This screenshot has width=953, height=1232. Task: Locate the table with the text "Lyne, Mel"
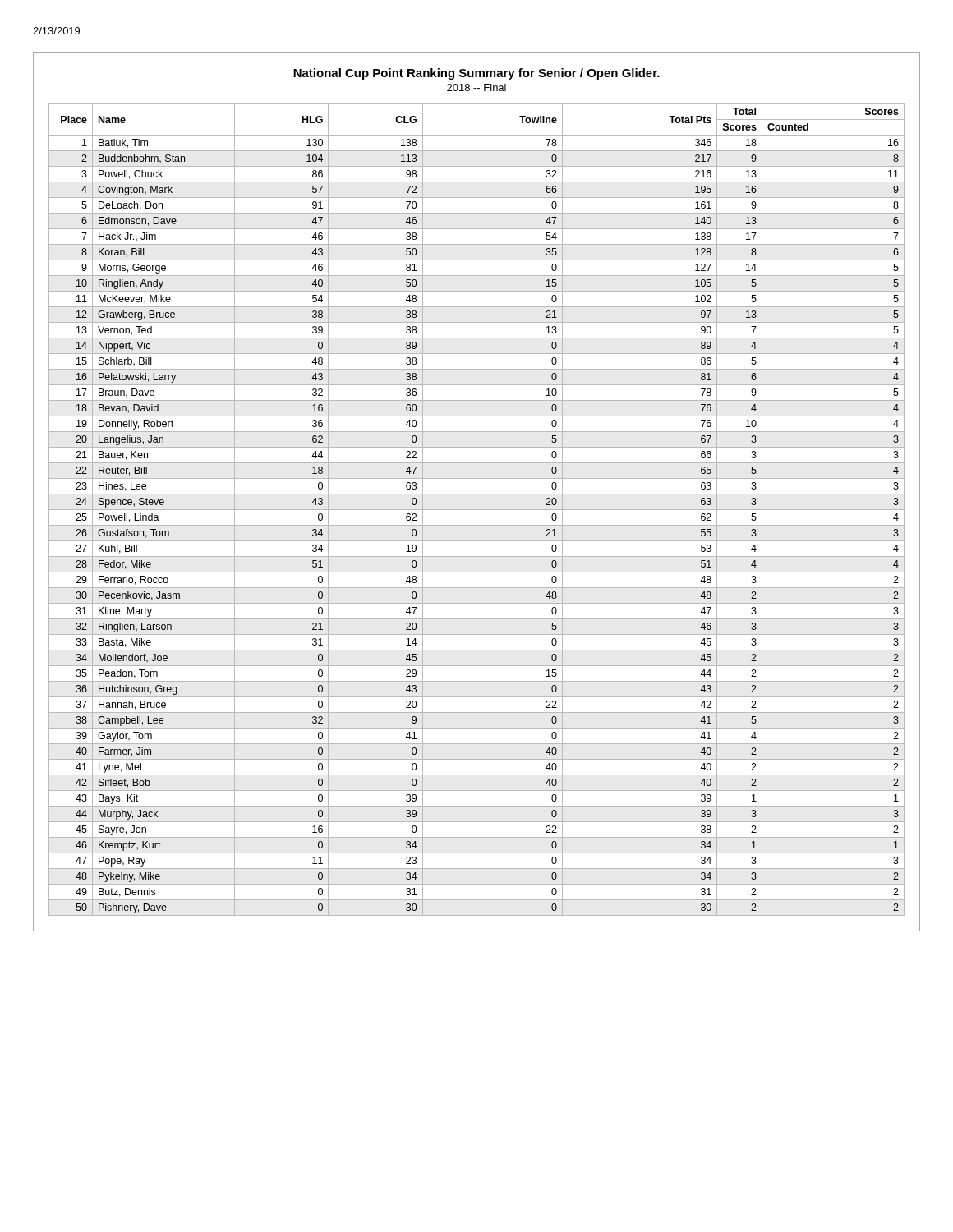pos(476,510)
